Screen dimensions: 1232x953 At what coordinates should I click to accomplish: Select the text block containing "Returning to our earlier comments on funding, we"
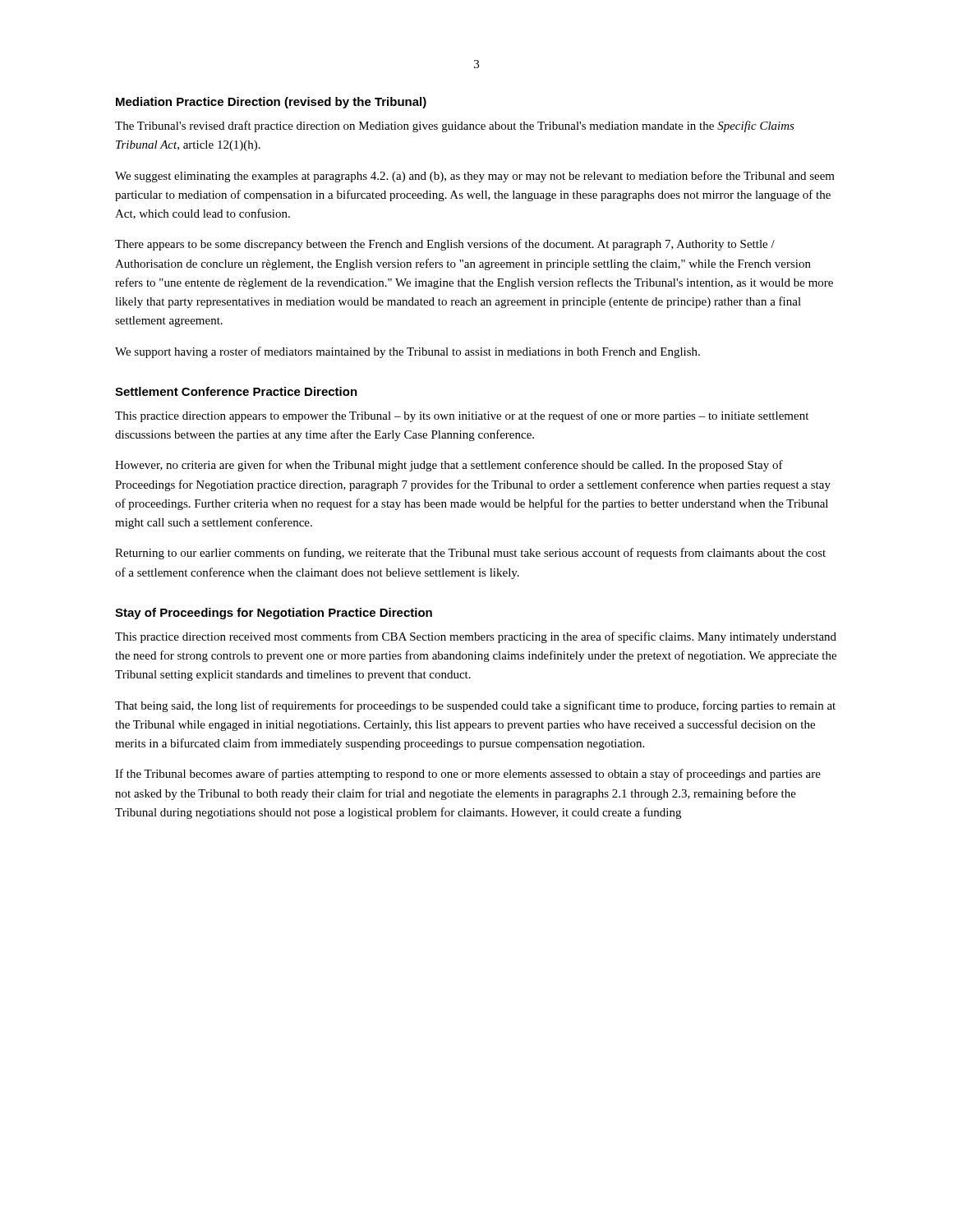point(470,563)
